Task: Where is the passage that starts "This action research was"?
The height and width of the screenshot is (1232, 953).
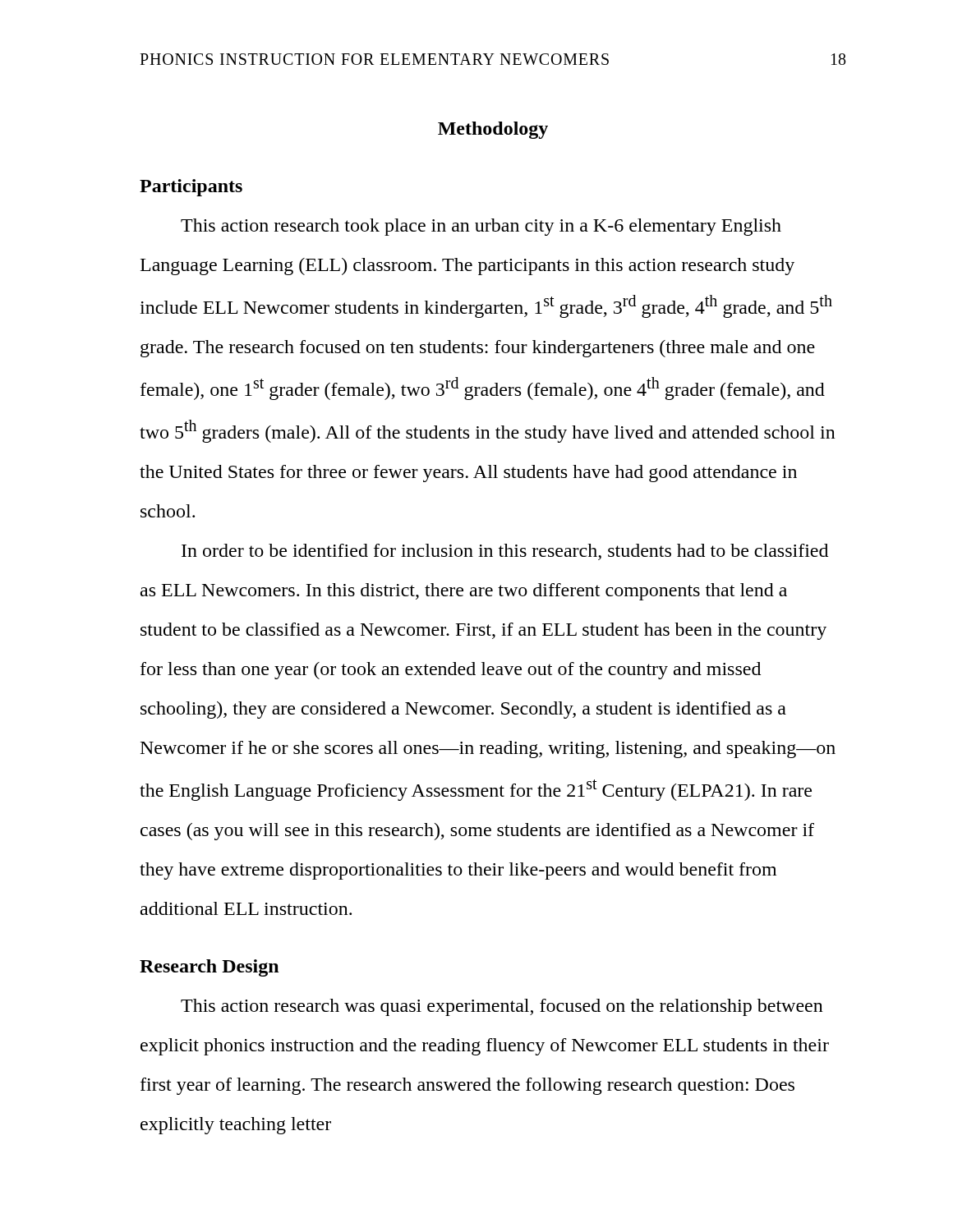Action: [x=502, y=1007]
